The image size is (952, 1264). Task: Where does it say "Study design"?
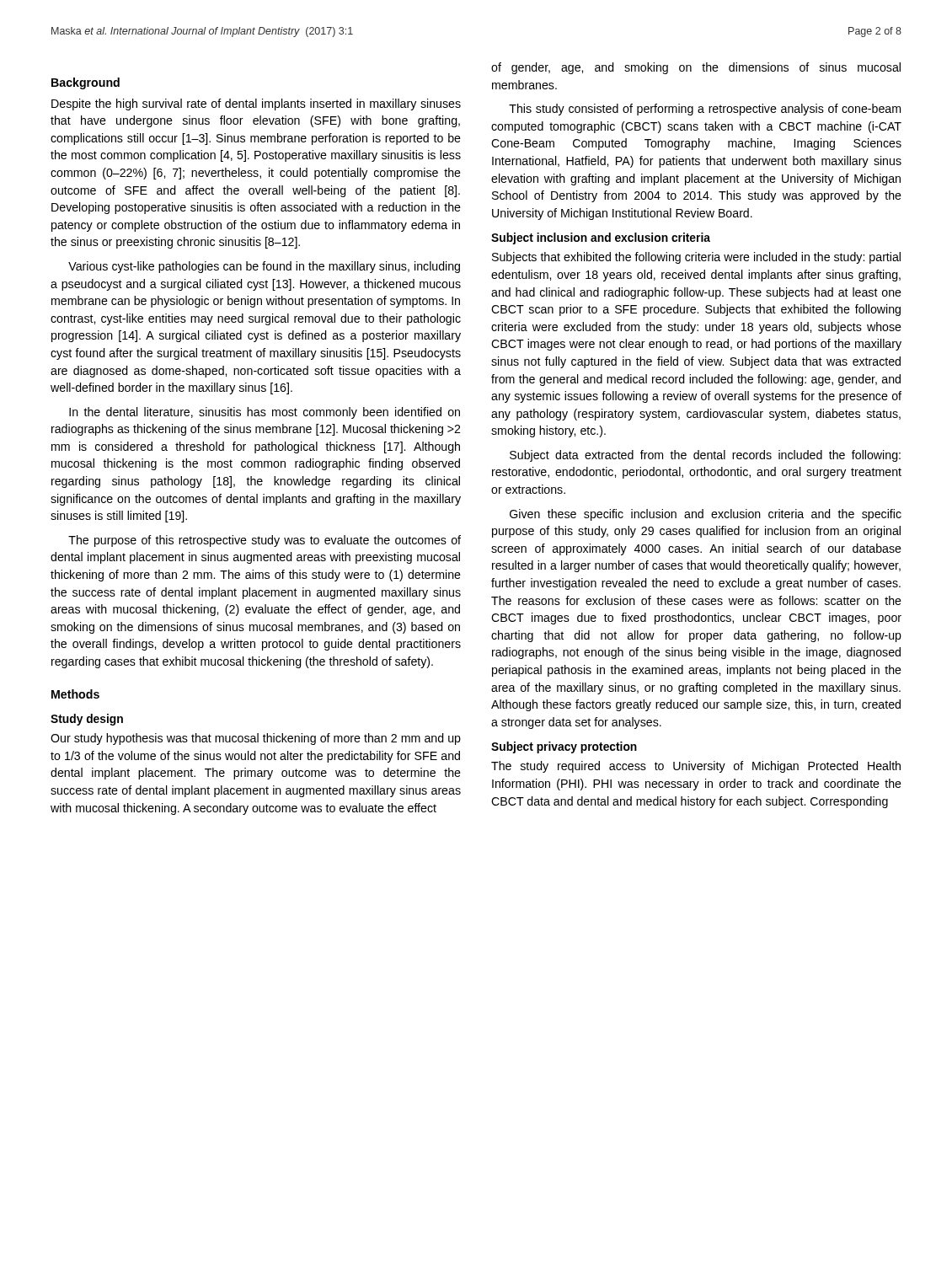(x=87, y=719)
